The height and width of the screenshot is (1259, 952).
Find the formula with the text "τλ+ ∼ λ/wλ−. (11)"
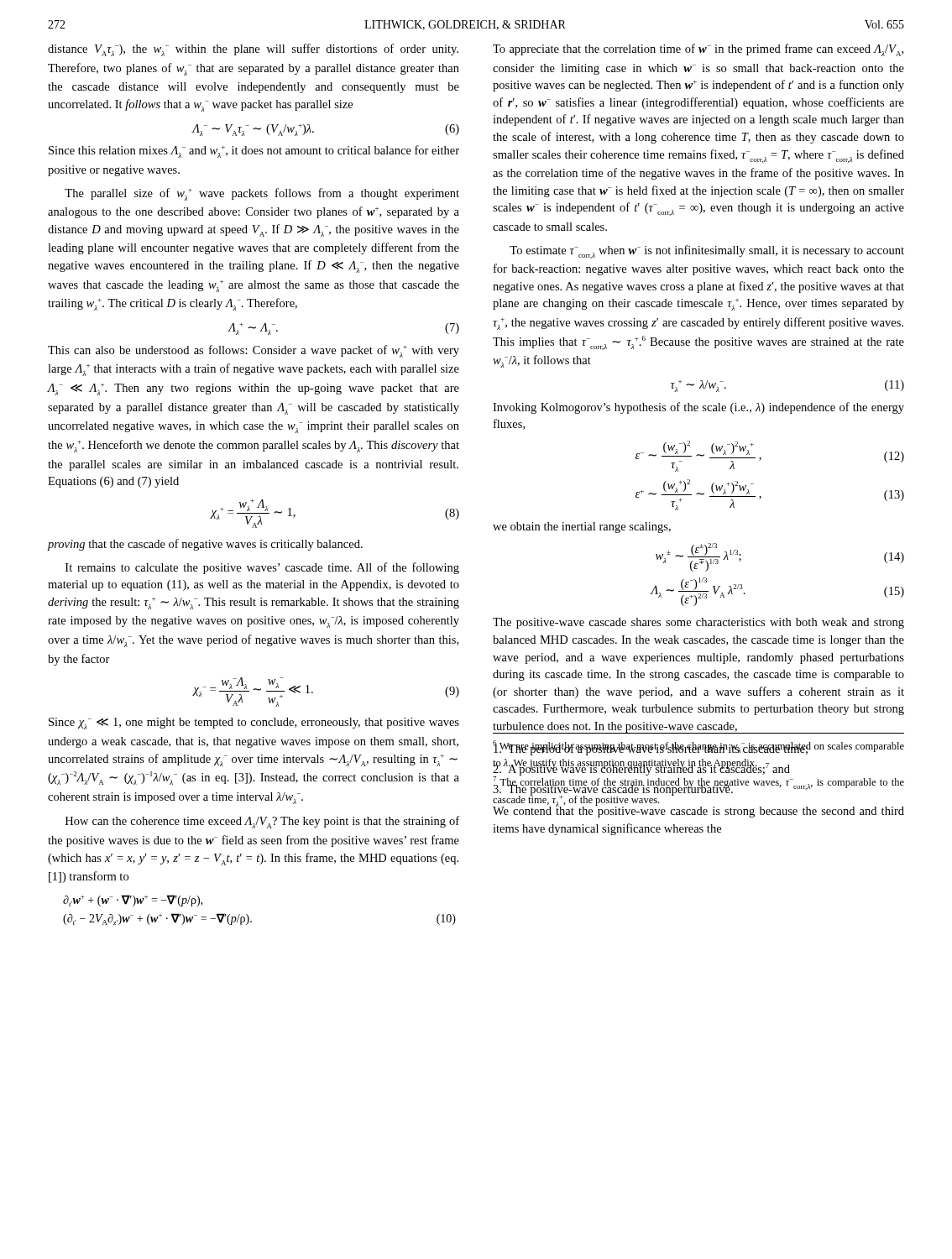(698, 385)
